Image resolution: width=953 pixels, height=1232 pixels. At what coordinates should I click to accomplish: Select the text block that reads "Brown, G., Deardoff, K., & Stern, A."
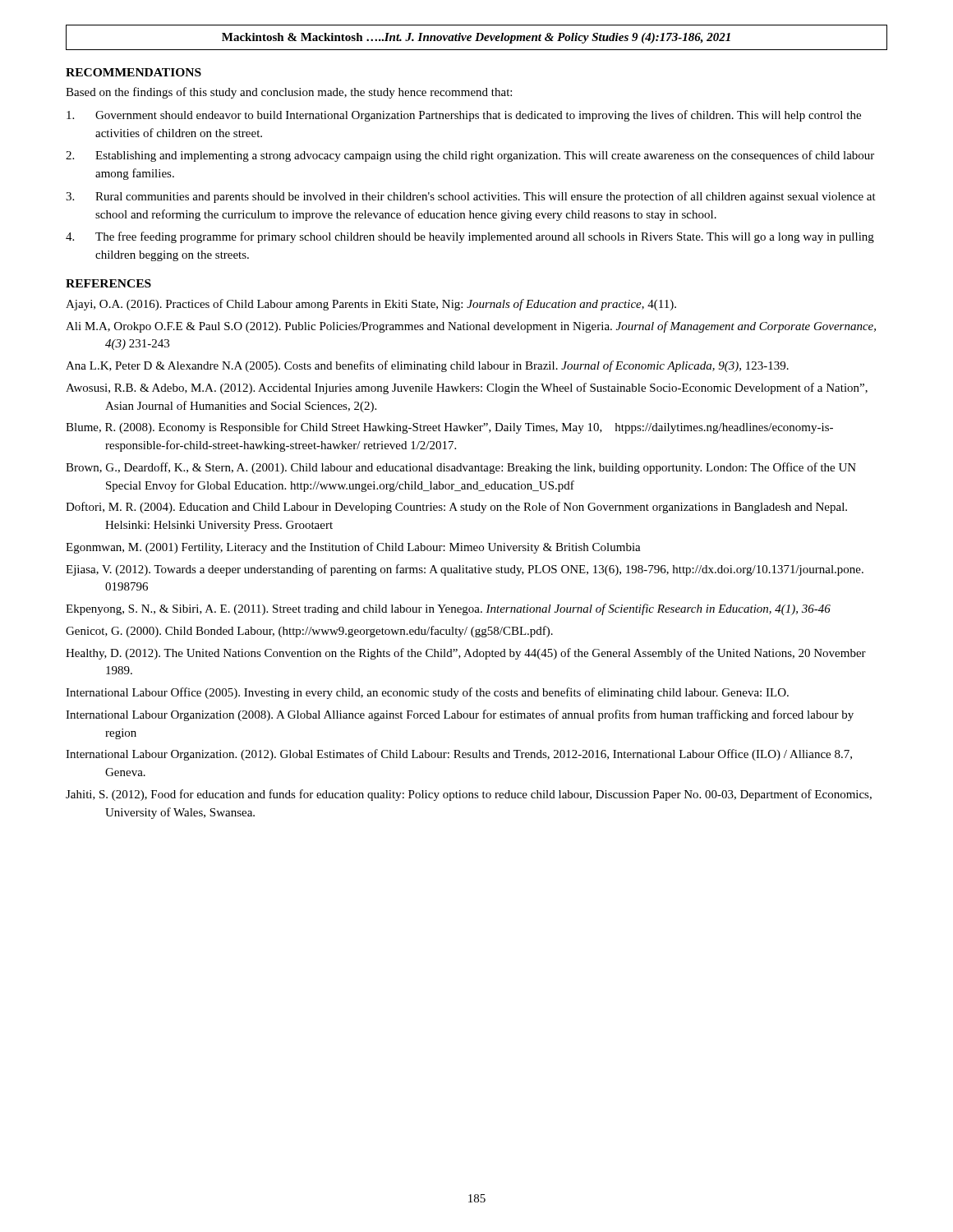click(461, 476)
